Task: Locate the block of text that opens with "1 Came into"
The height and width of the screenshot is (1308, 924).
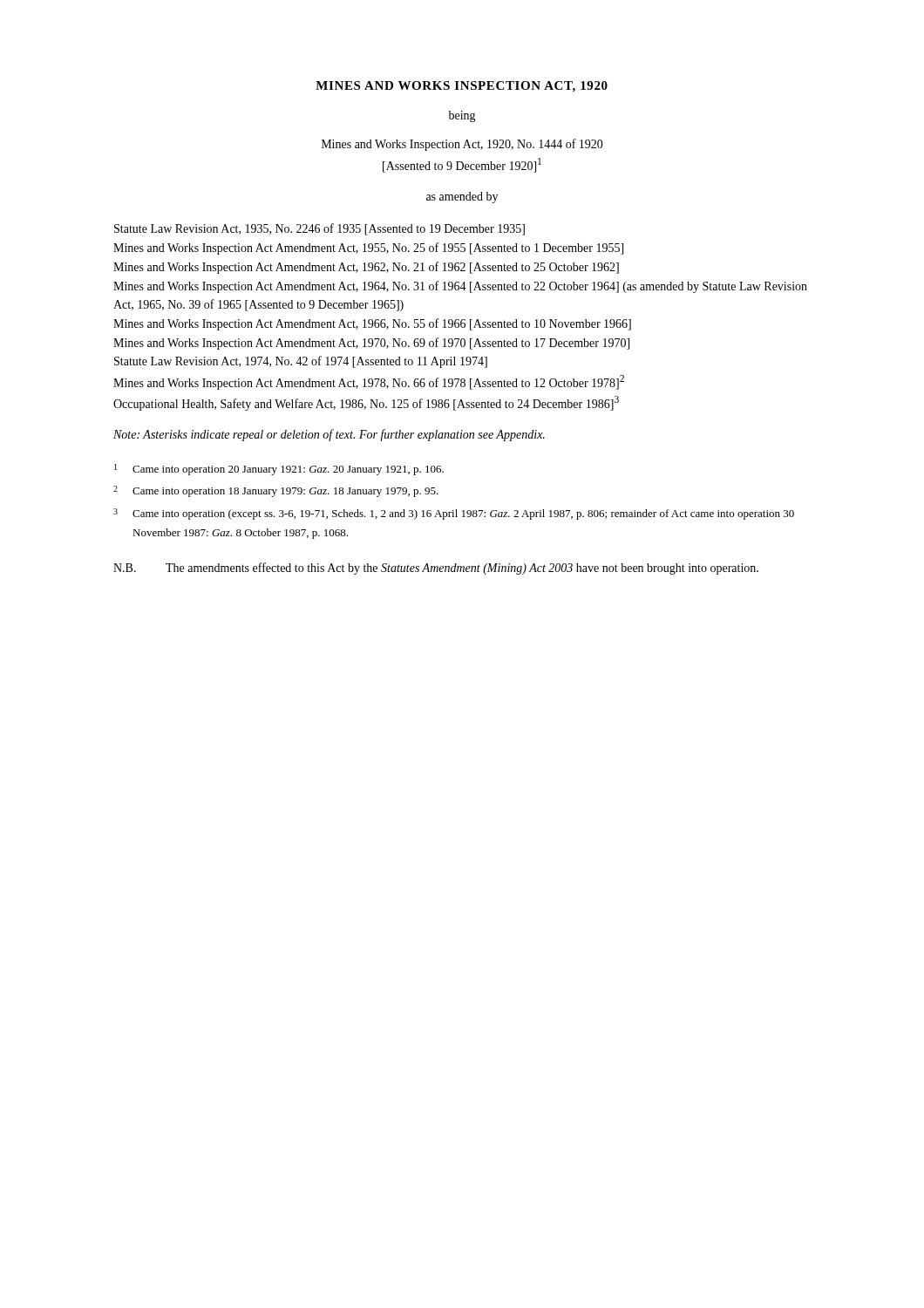Action: click(x=462, y=500)
